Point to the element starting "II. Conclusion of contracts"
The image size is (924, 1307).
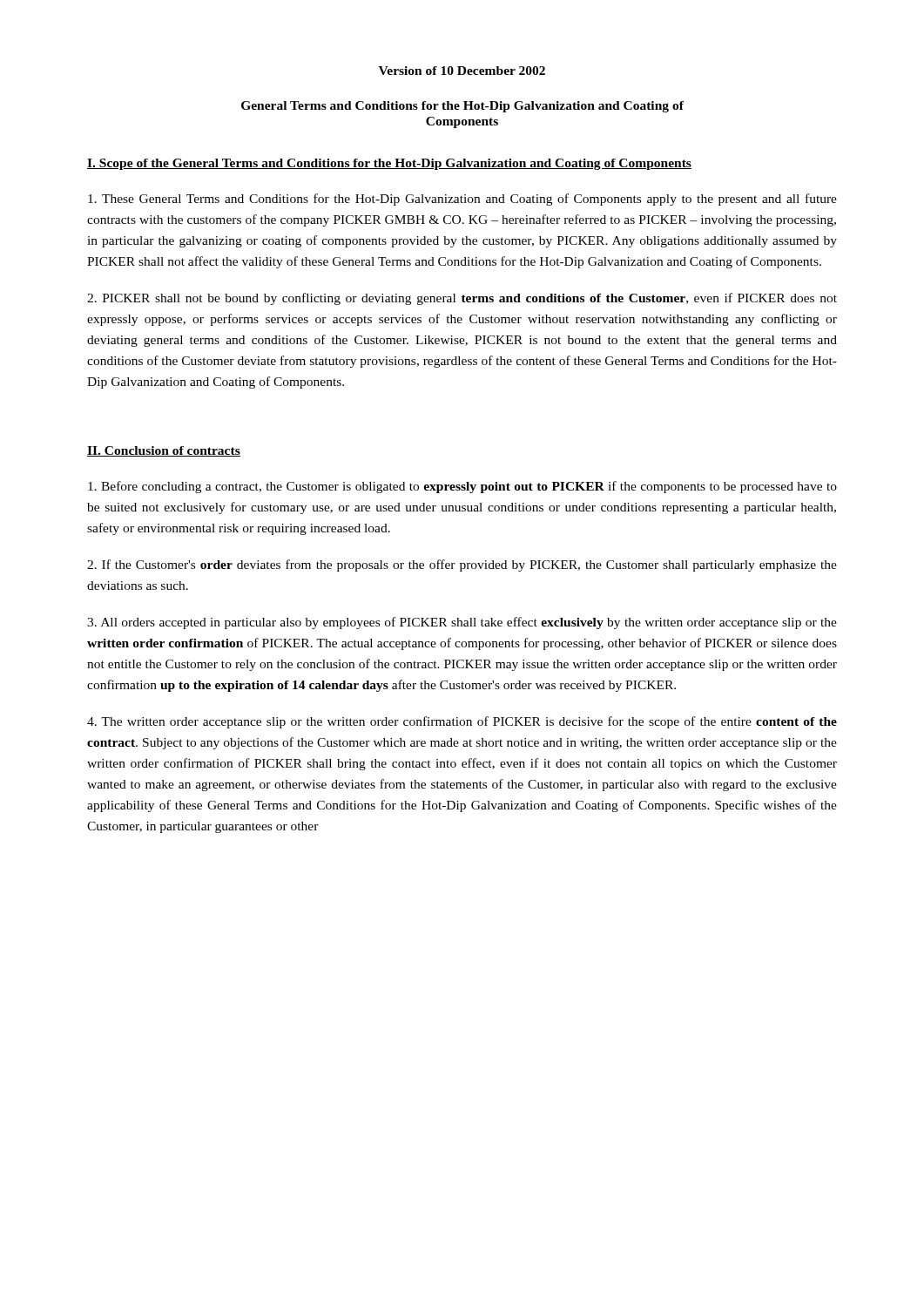[164, 450]
